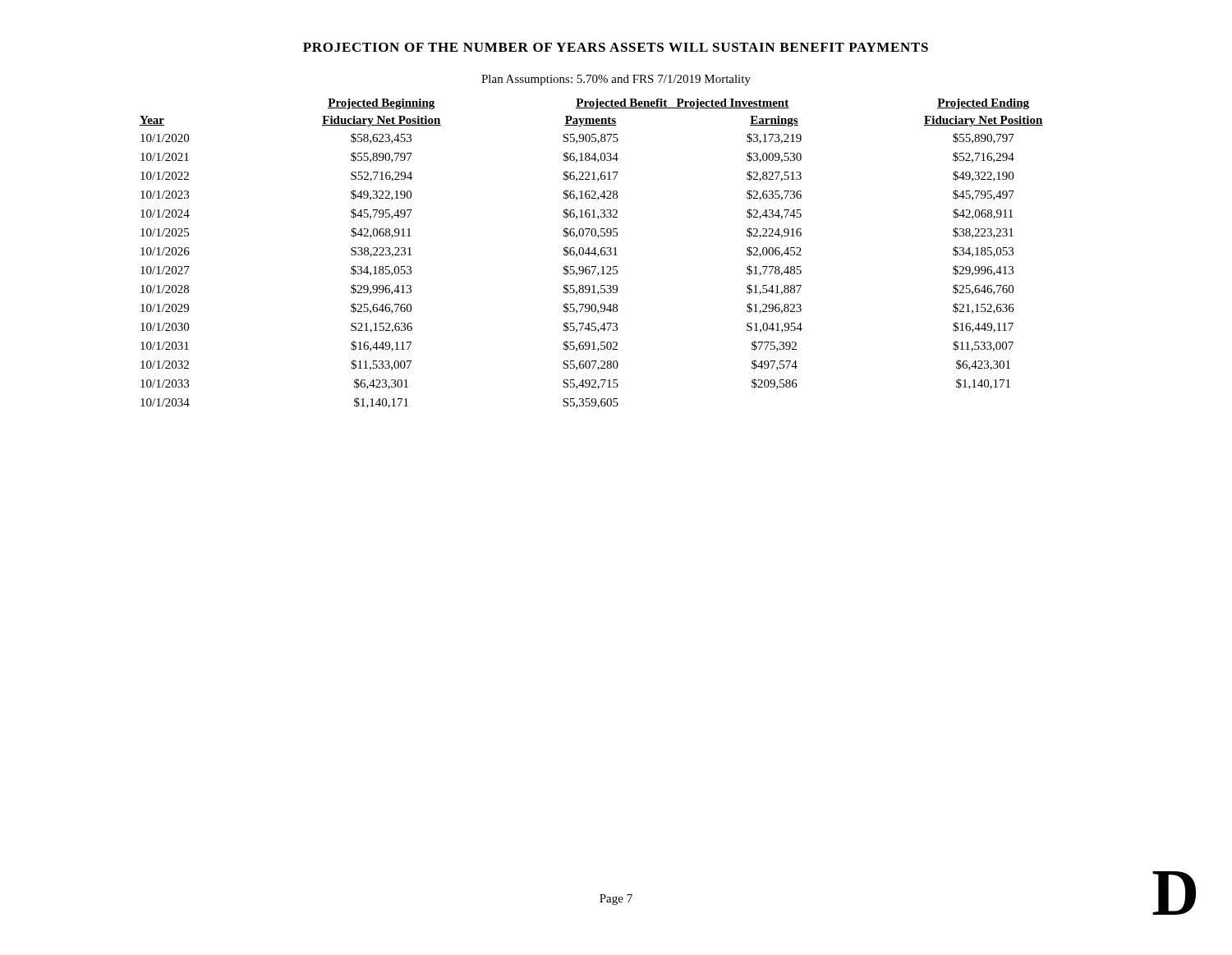The width and height of the screenshot is (1232, 955).
Task: Select a table
Action: point(616,253)
